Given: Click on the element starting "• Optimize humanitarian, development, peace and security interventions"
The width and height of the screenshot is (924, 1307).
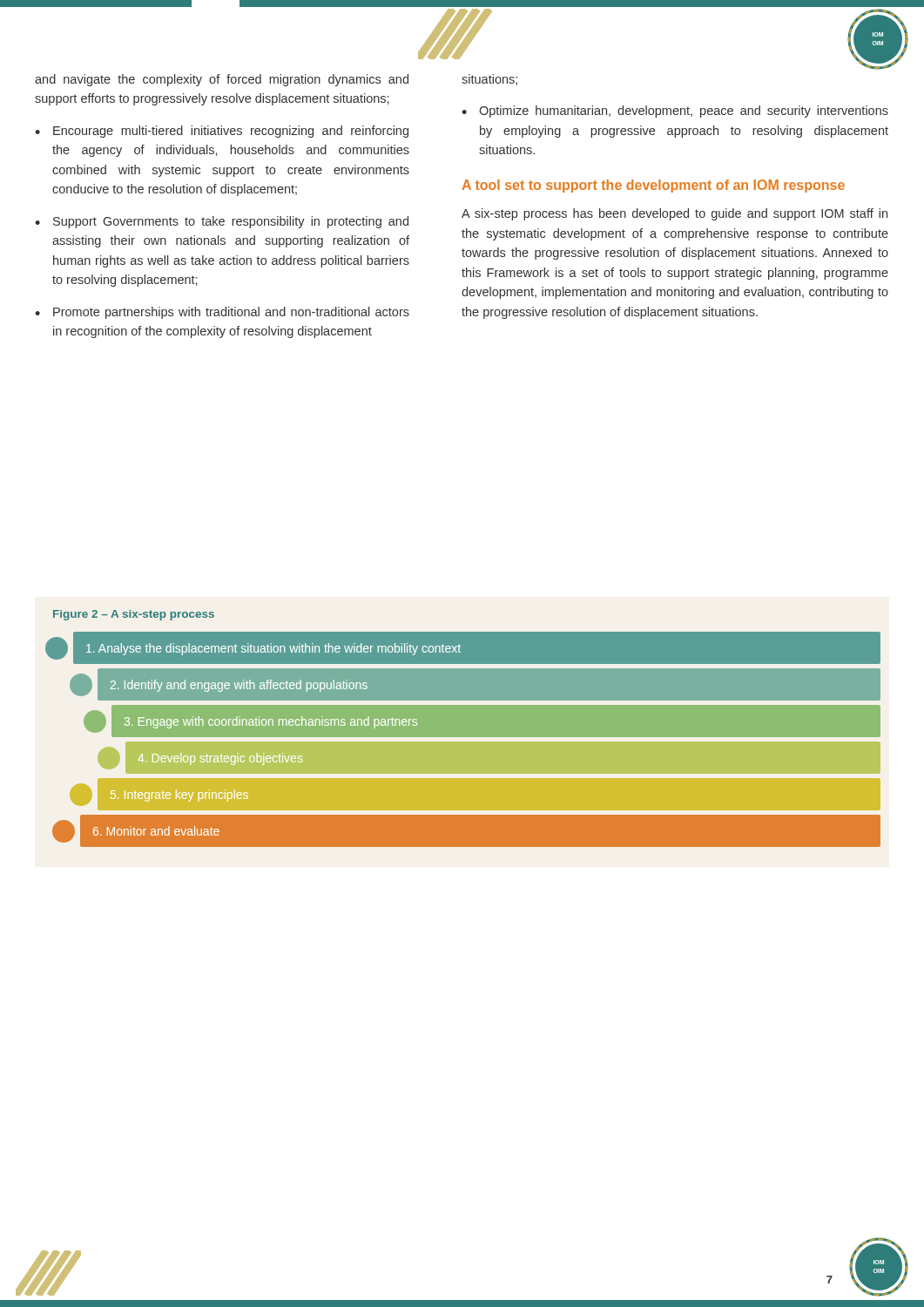Looking at the screenshot, I should tap(675, 131).
